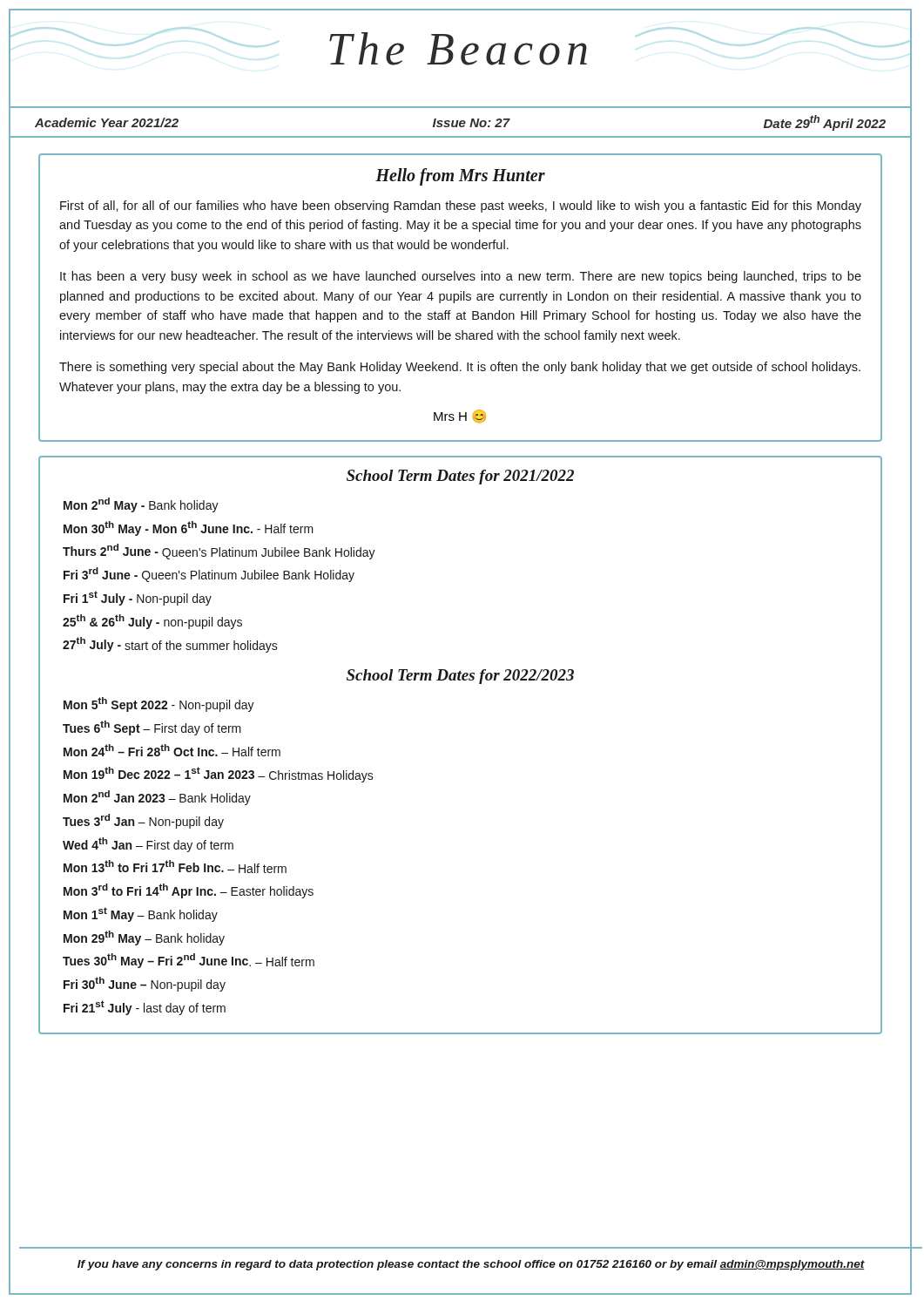
Task: Locate the list item that reads "Mon 13th to"
Action: [175, 867]
